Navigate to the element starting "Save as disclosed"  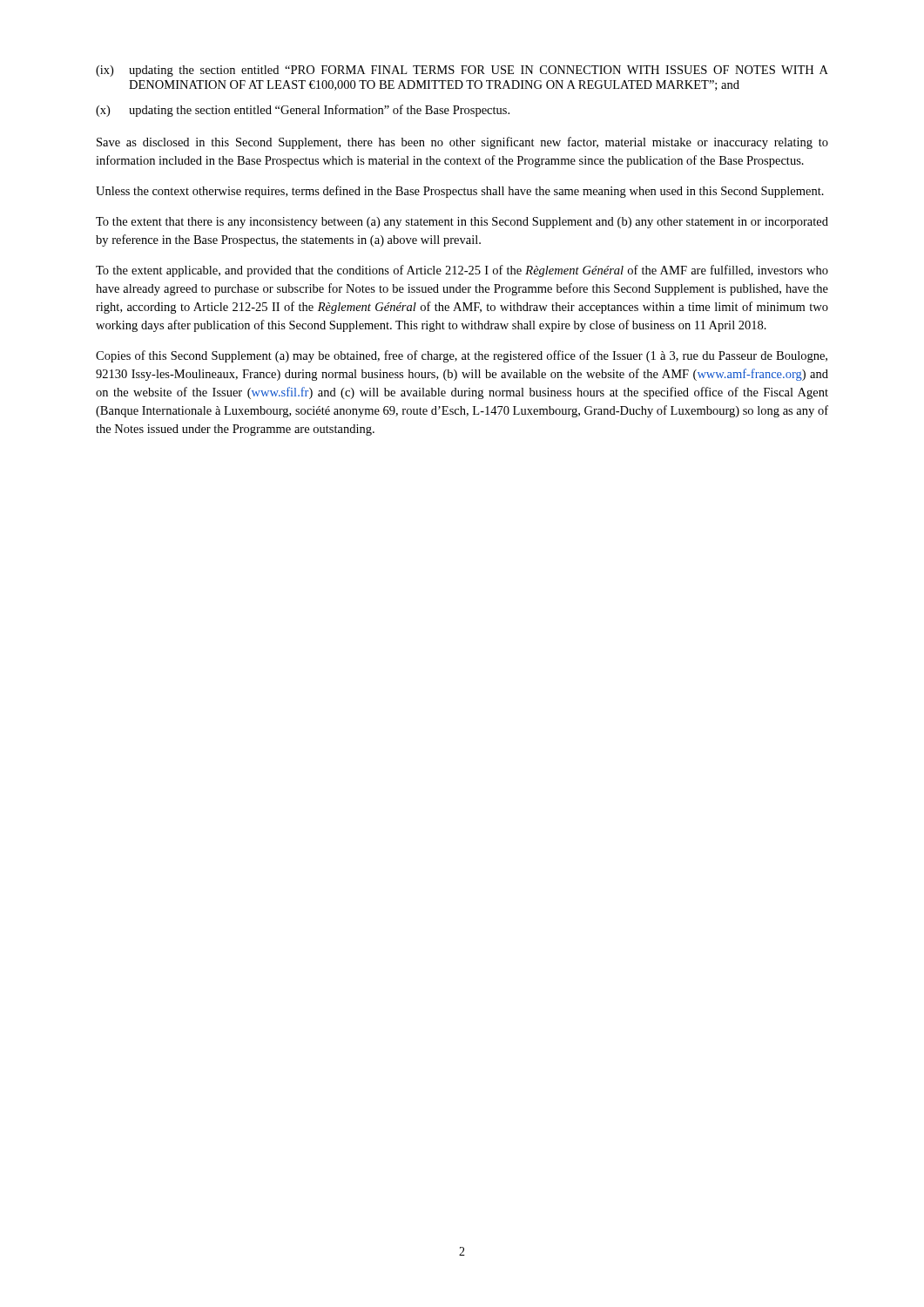click(462, 151)
